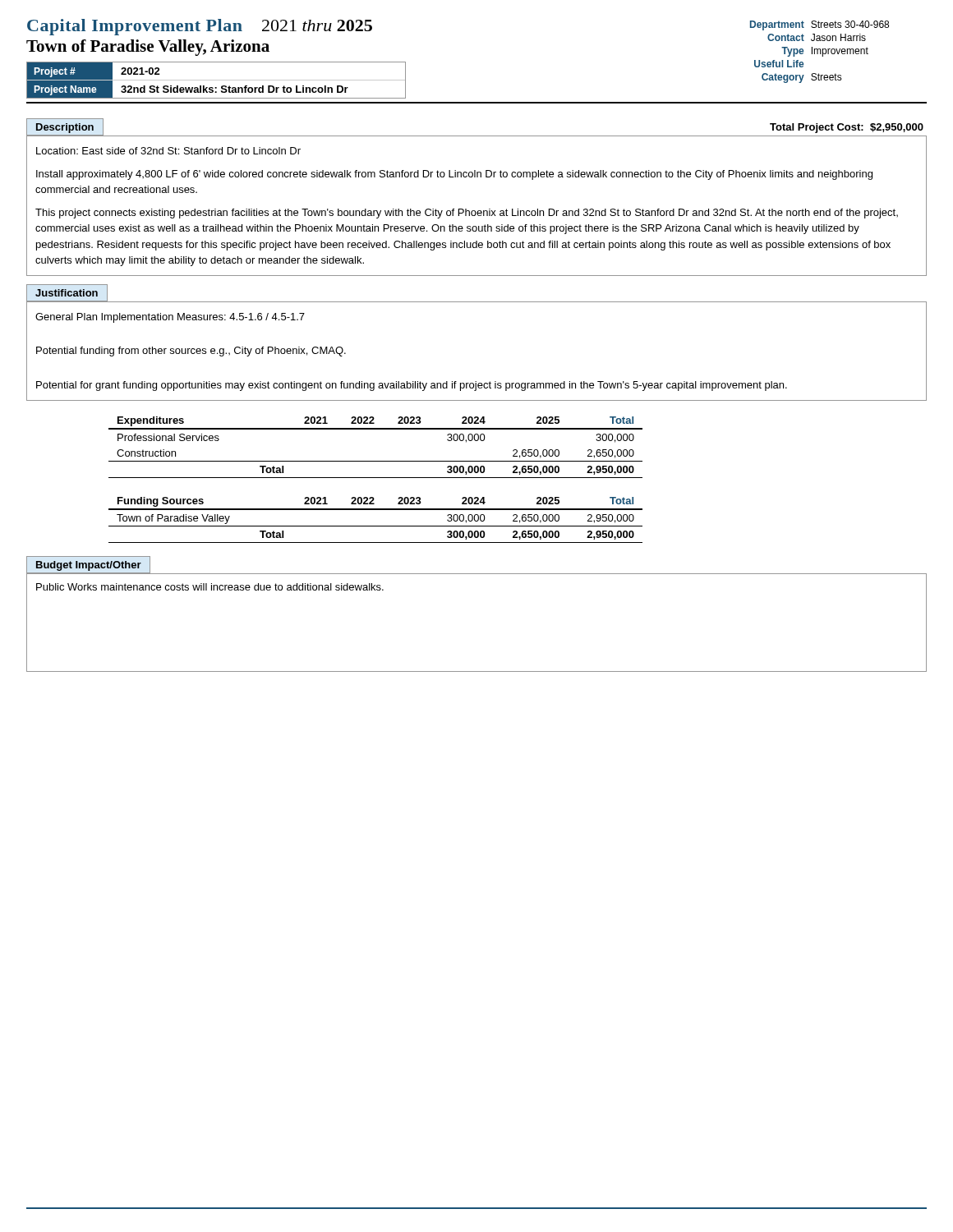Find the text block containing "Location: East side"
953x1232 pixels.
[x=476, y=206]
